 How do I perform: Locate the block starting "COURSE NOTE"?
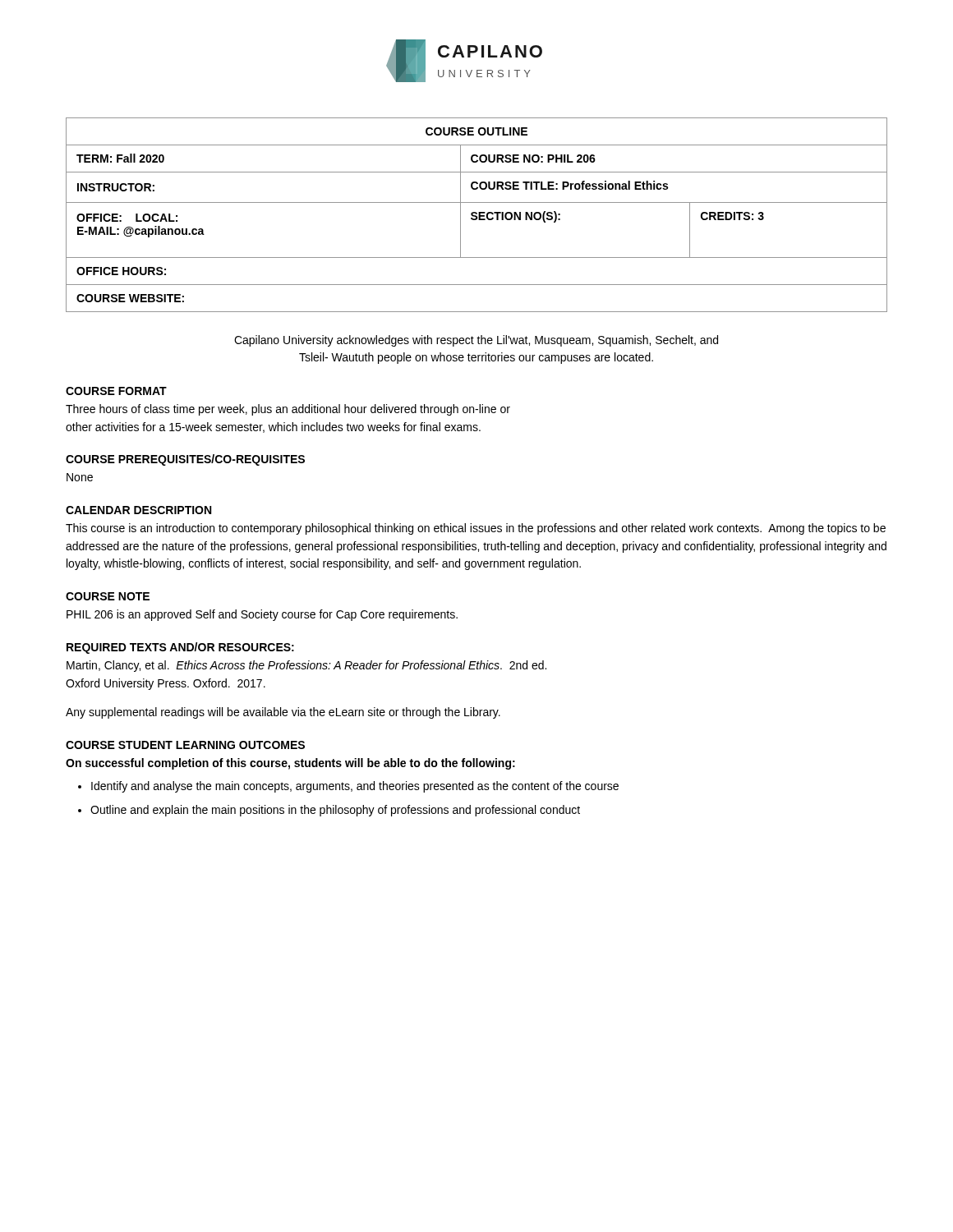tap(108, 596)
